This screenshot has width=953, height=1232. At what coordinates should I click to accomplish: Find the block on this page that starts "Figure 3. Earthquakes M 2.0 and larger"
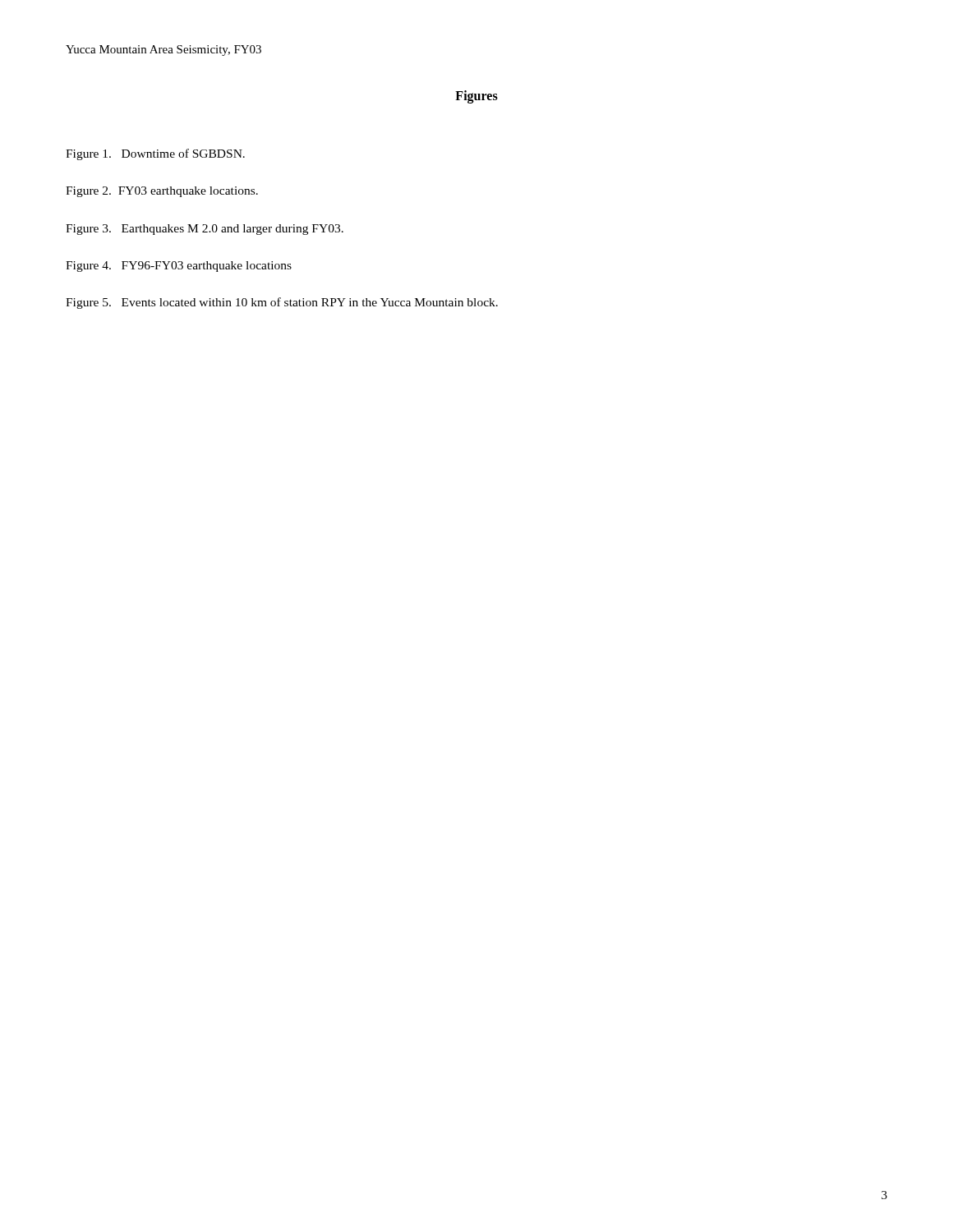[x=205, y=227]
